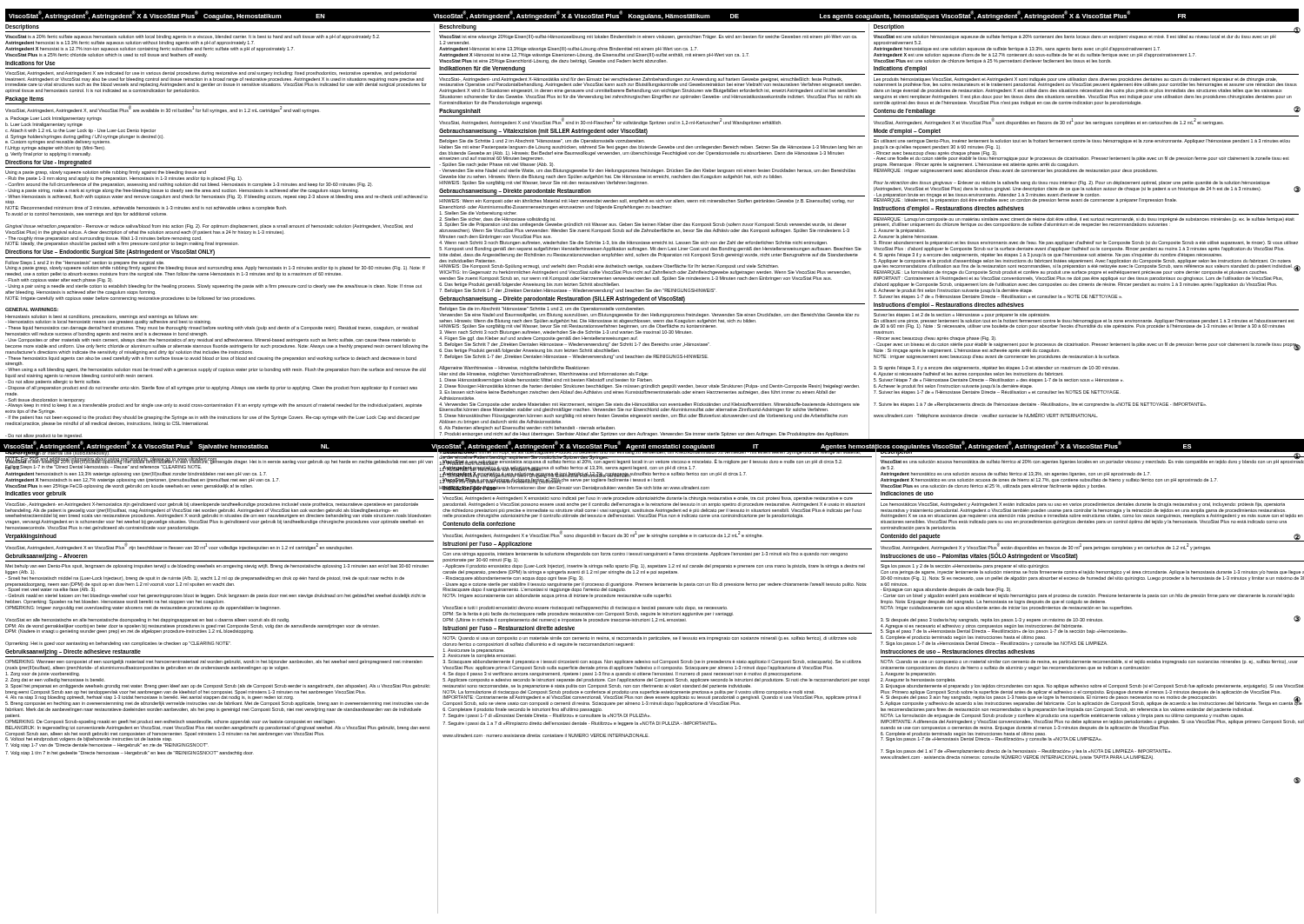Select the text block that says "Descrizione ViscoStat è"
This screenshot has width=1304, height=924.
657,593
